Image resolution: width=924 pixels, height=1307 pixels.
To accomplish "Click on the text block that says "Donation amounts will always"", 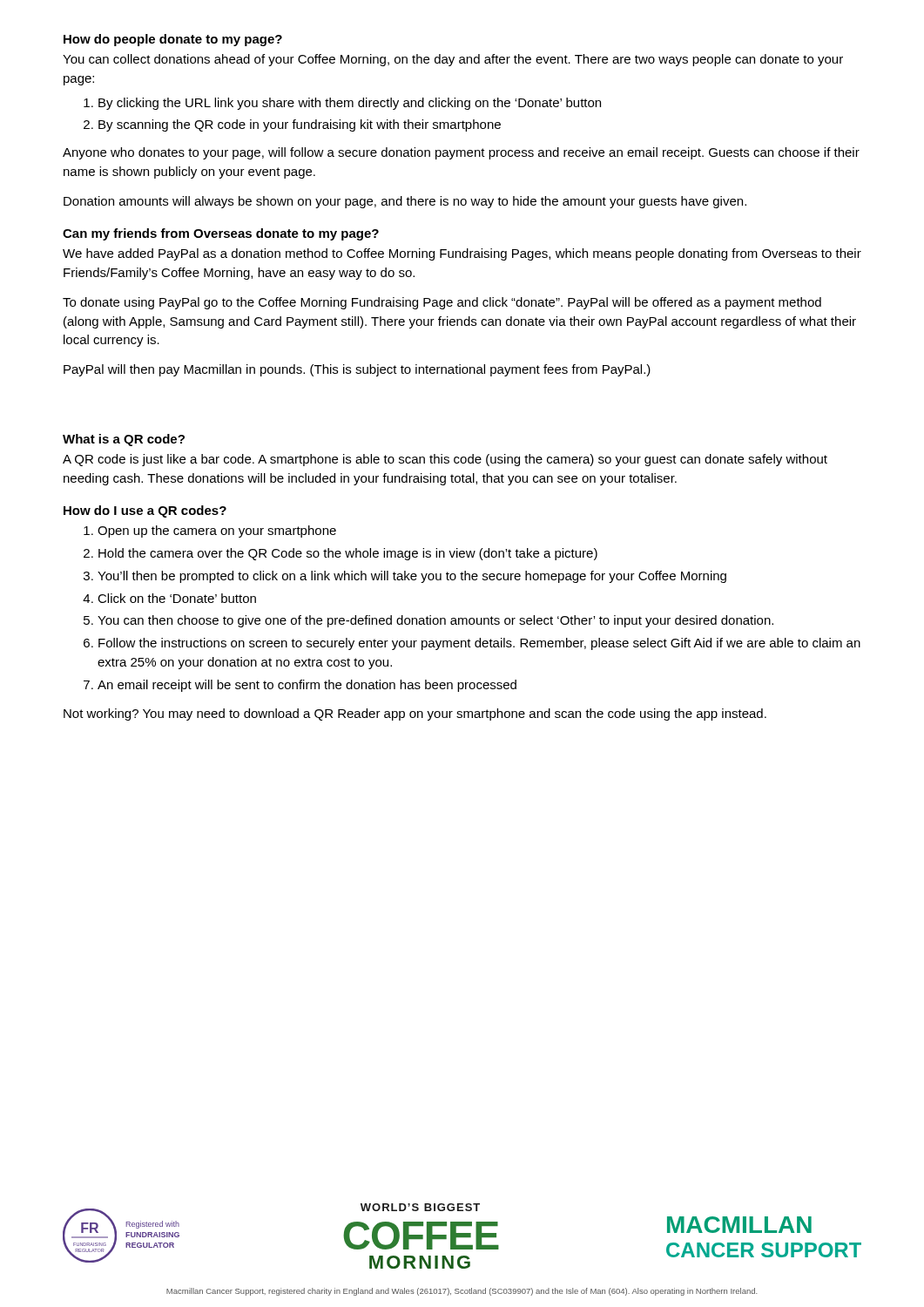I will point(405,200).
